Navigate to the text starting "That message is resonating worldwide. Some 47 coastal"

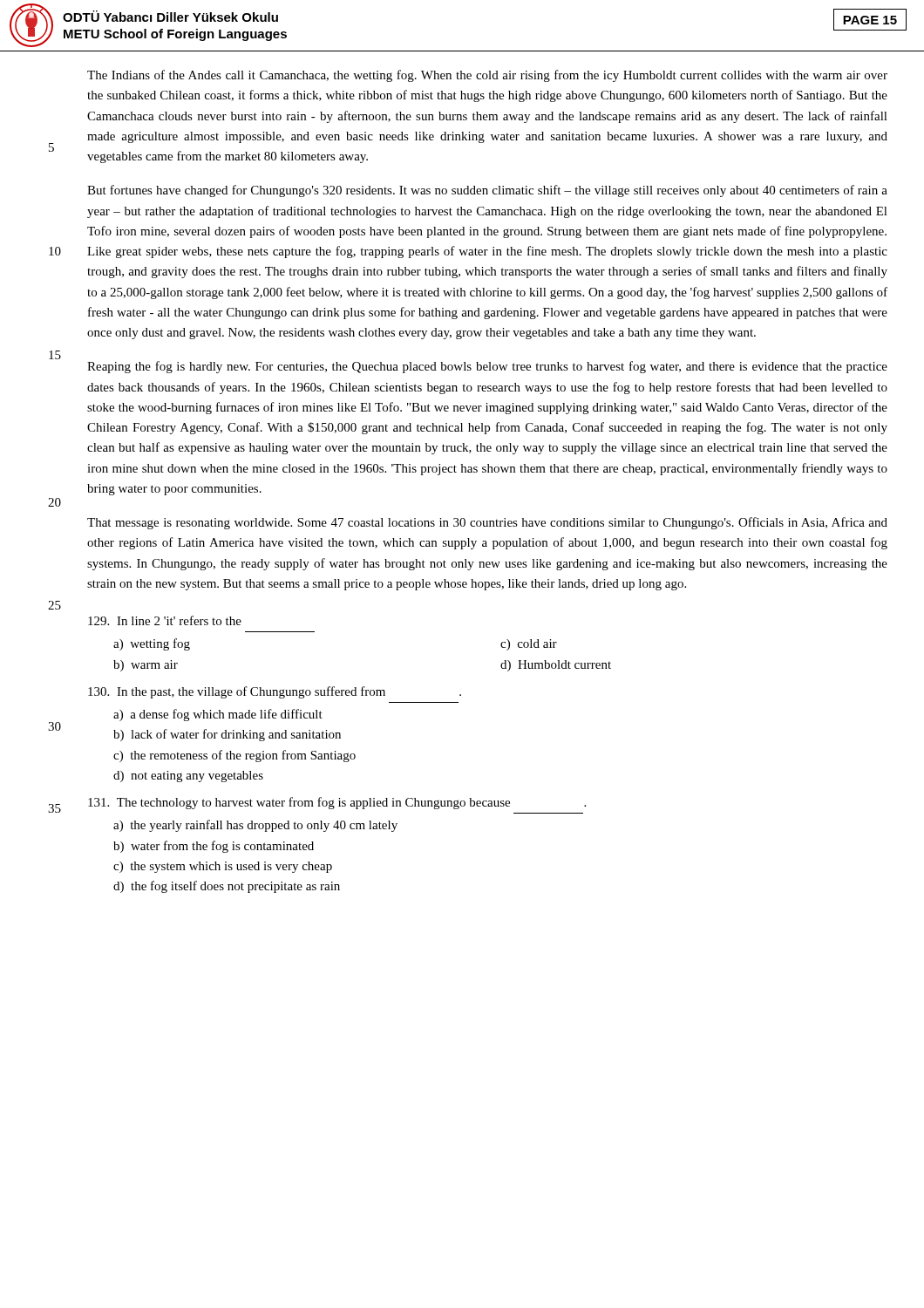(x=487, y=553)
